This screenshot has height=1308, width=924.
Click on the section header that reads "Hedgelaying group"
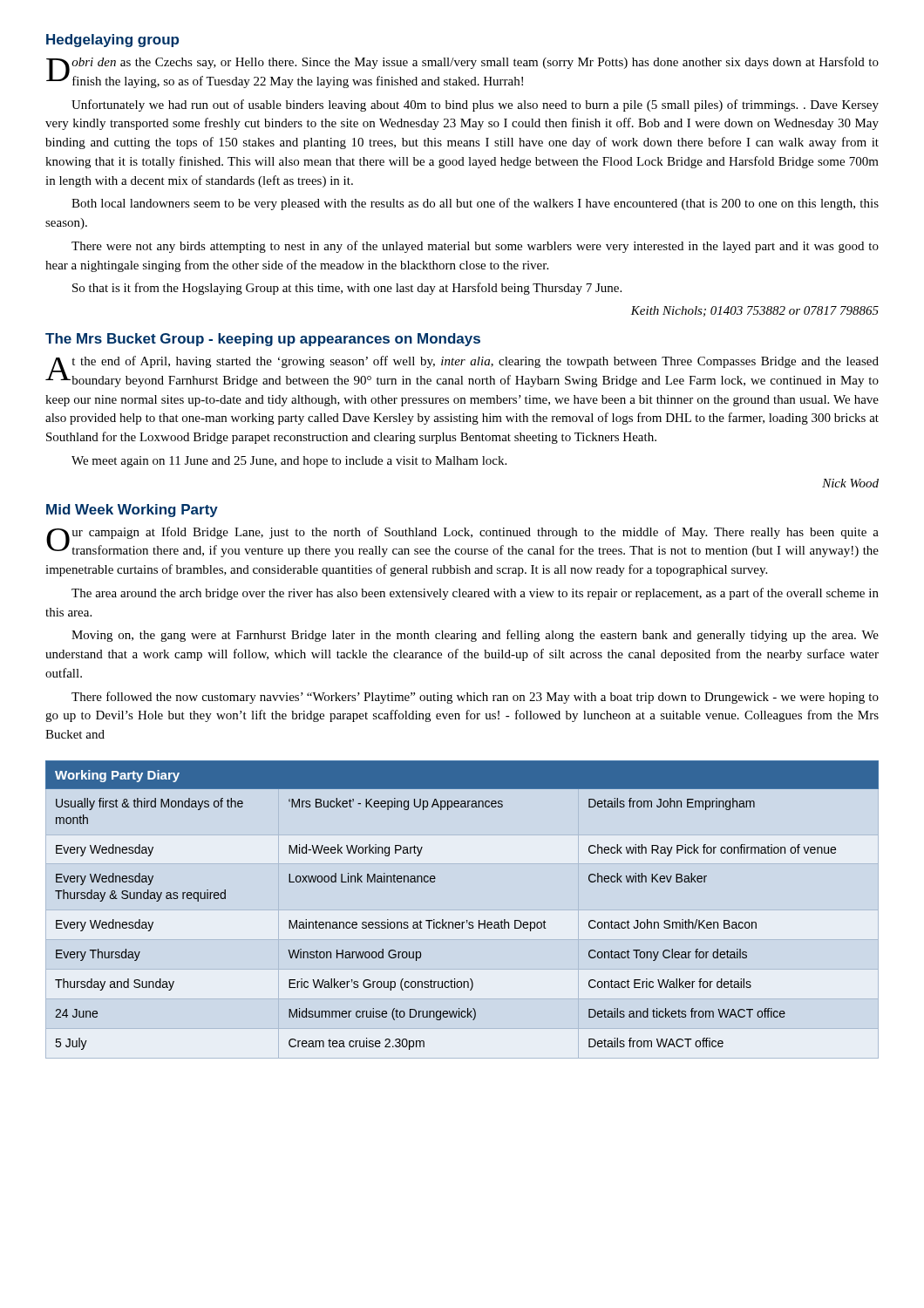pos(112,40)
